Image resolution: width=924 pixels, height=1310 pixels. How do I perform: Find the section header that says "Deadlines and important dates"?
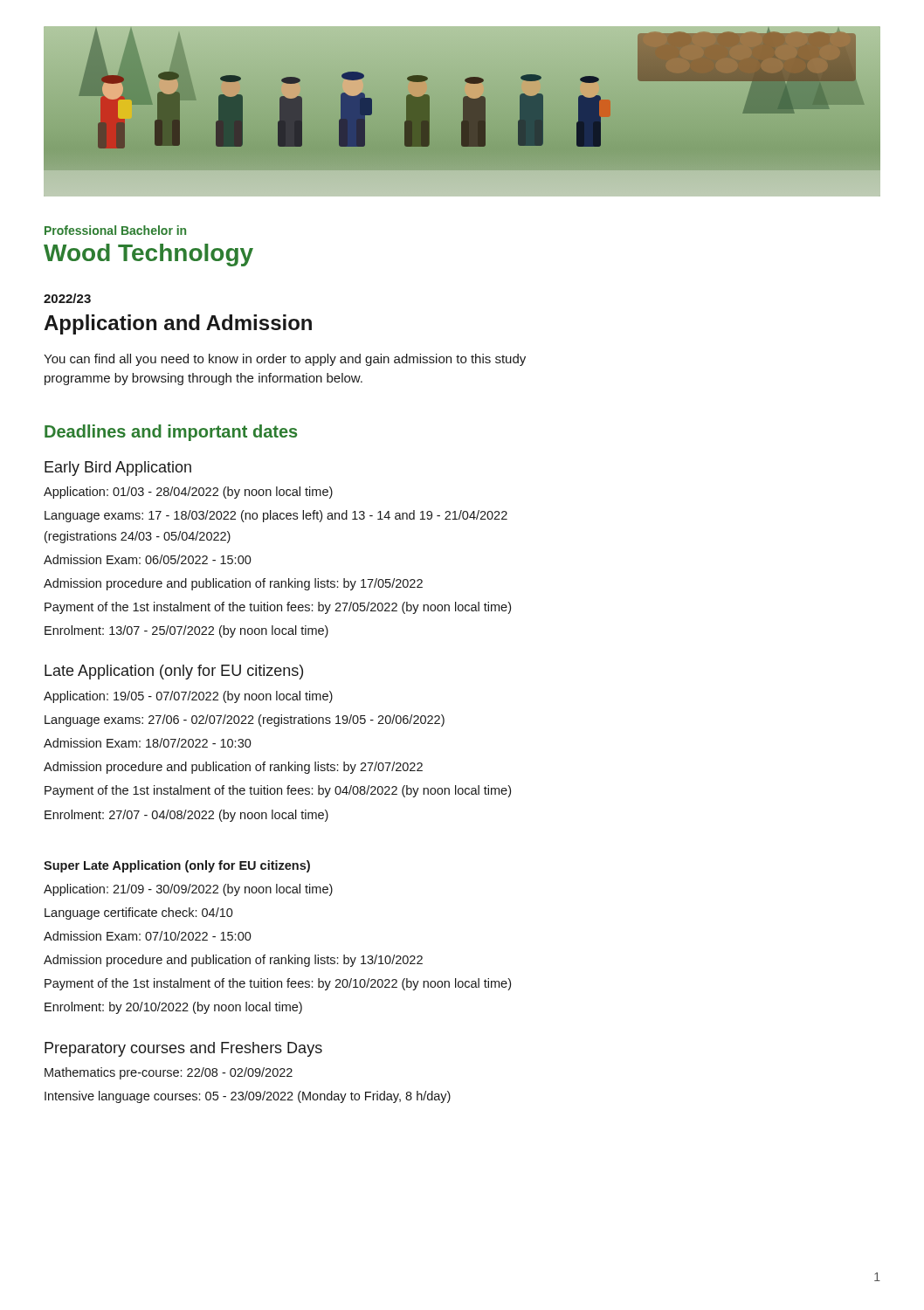[171, 433]
